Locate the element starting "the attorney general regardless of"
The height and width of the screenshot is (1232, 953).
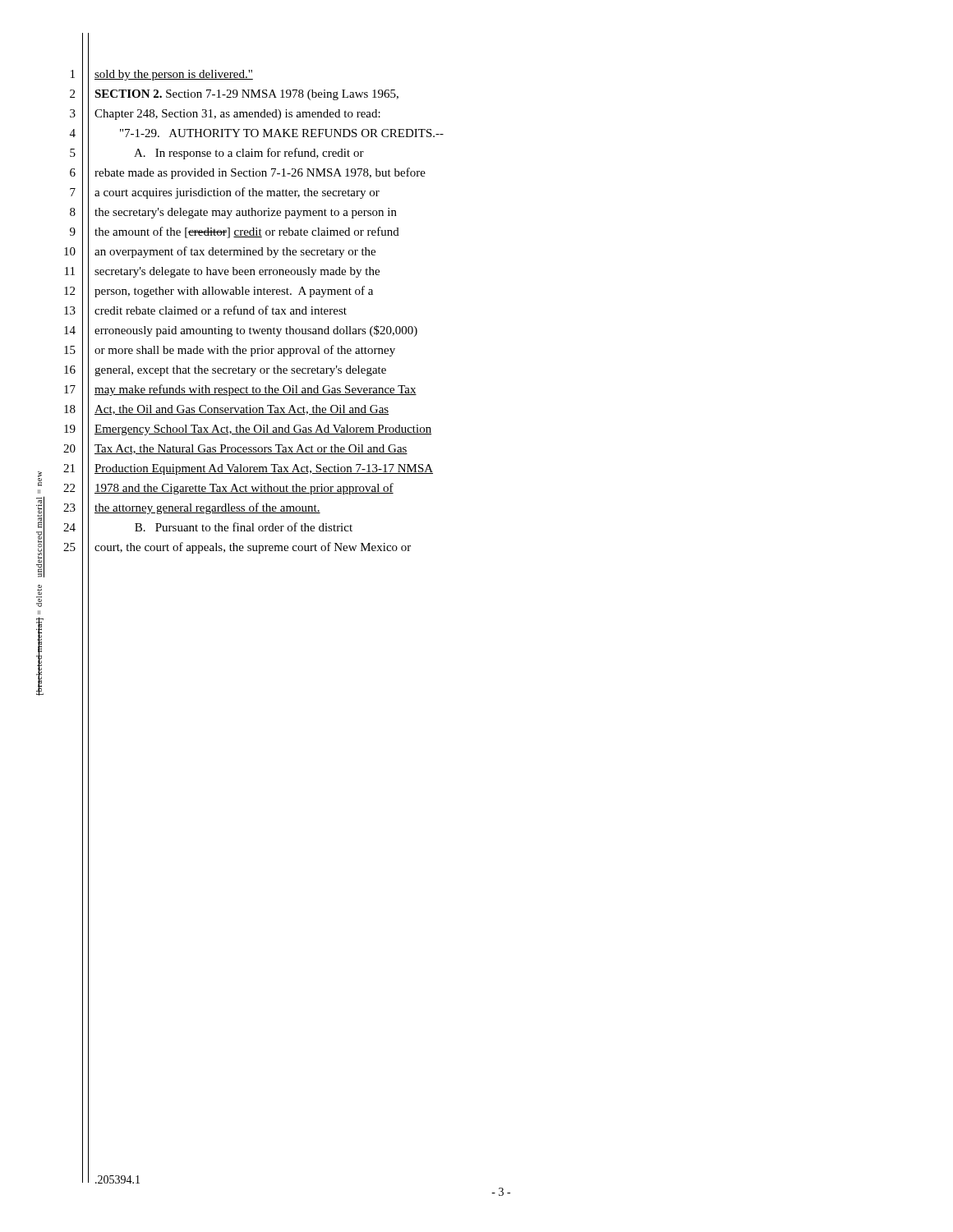(207, 508)
